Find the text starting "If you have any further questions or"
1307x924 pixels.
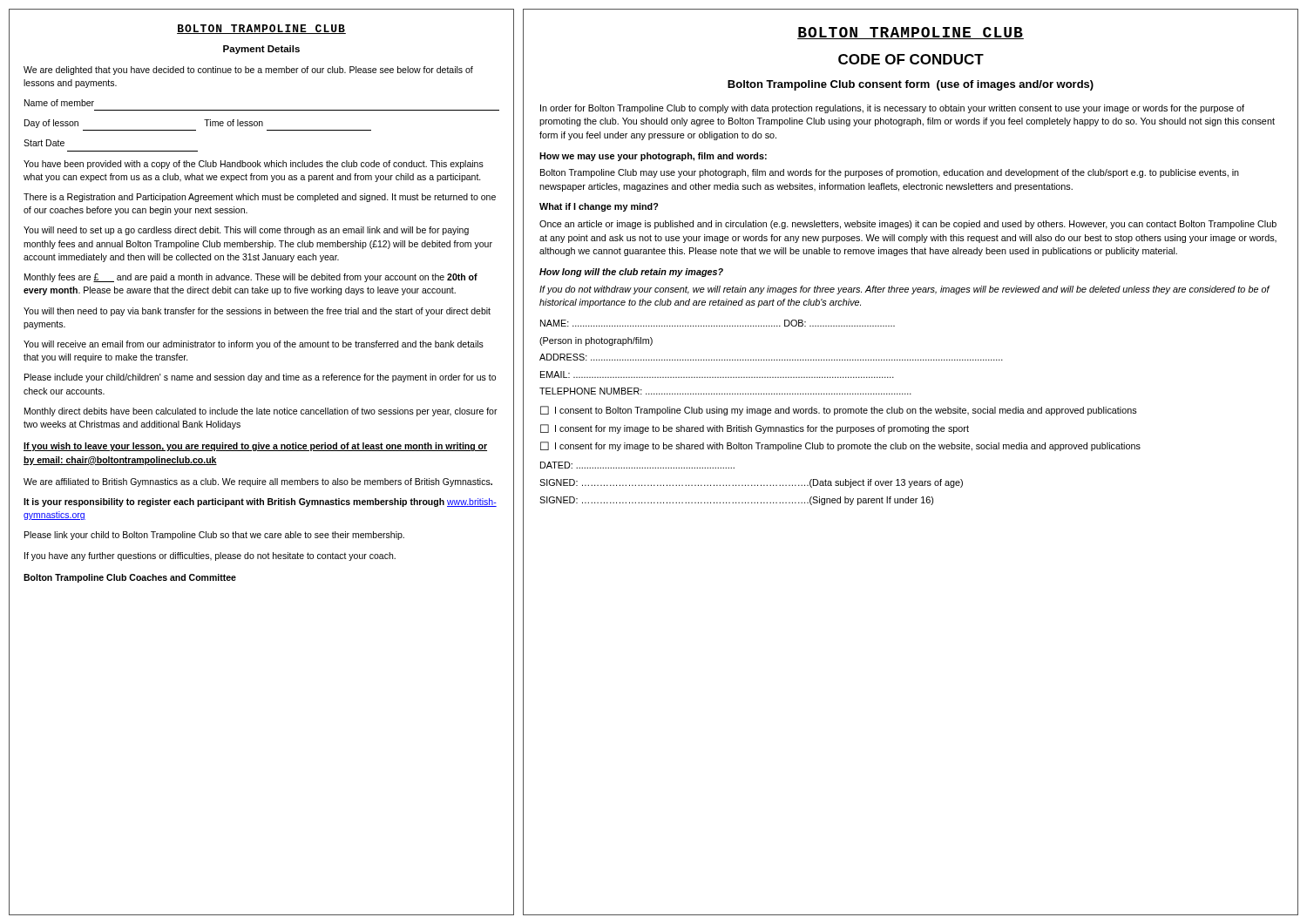(210, 555)
